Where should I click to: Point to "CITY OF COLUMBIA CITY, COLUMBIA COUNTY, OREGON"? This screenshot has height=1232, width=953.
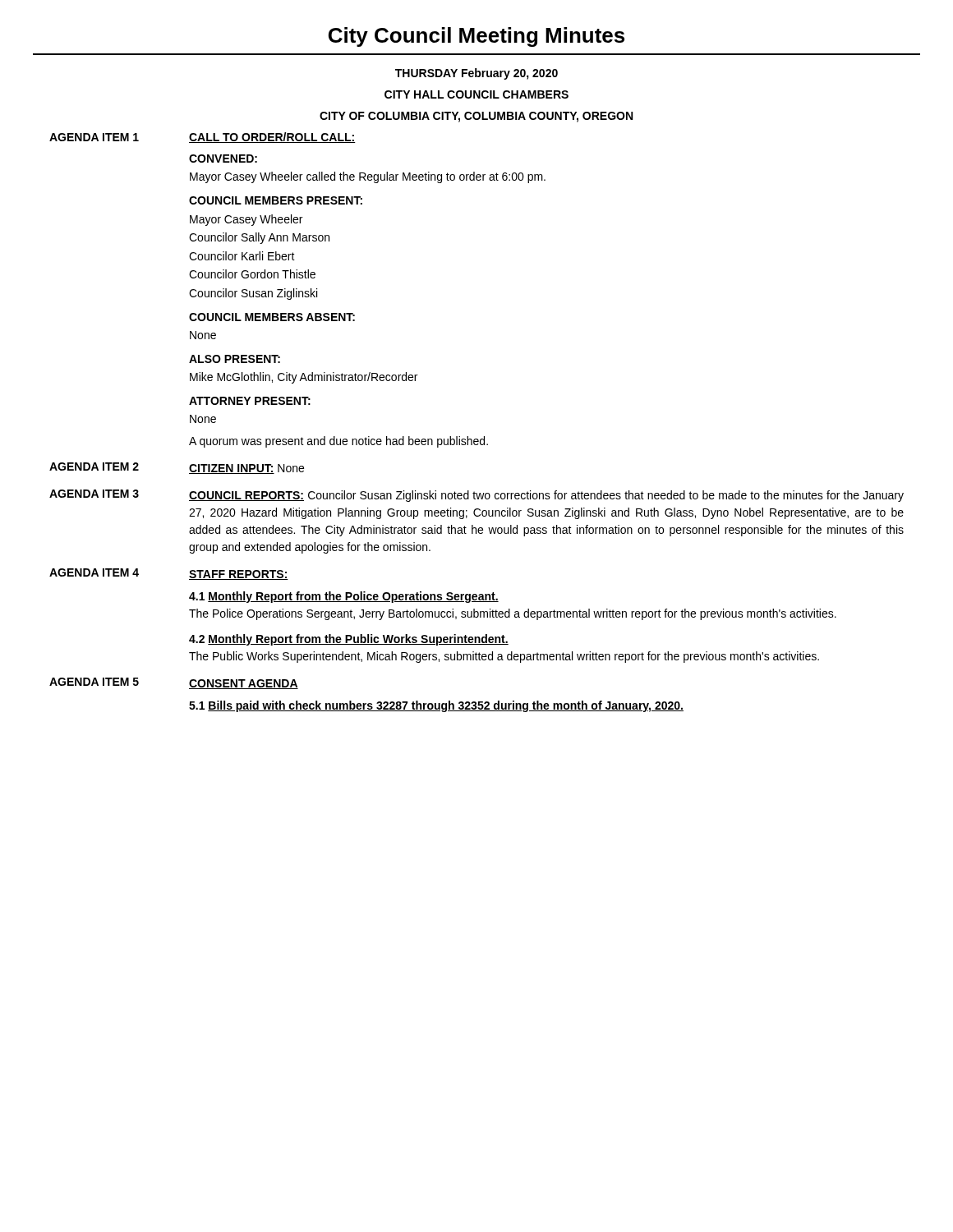click(476, 116)
